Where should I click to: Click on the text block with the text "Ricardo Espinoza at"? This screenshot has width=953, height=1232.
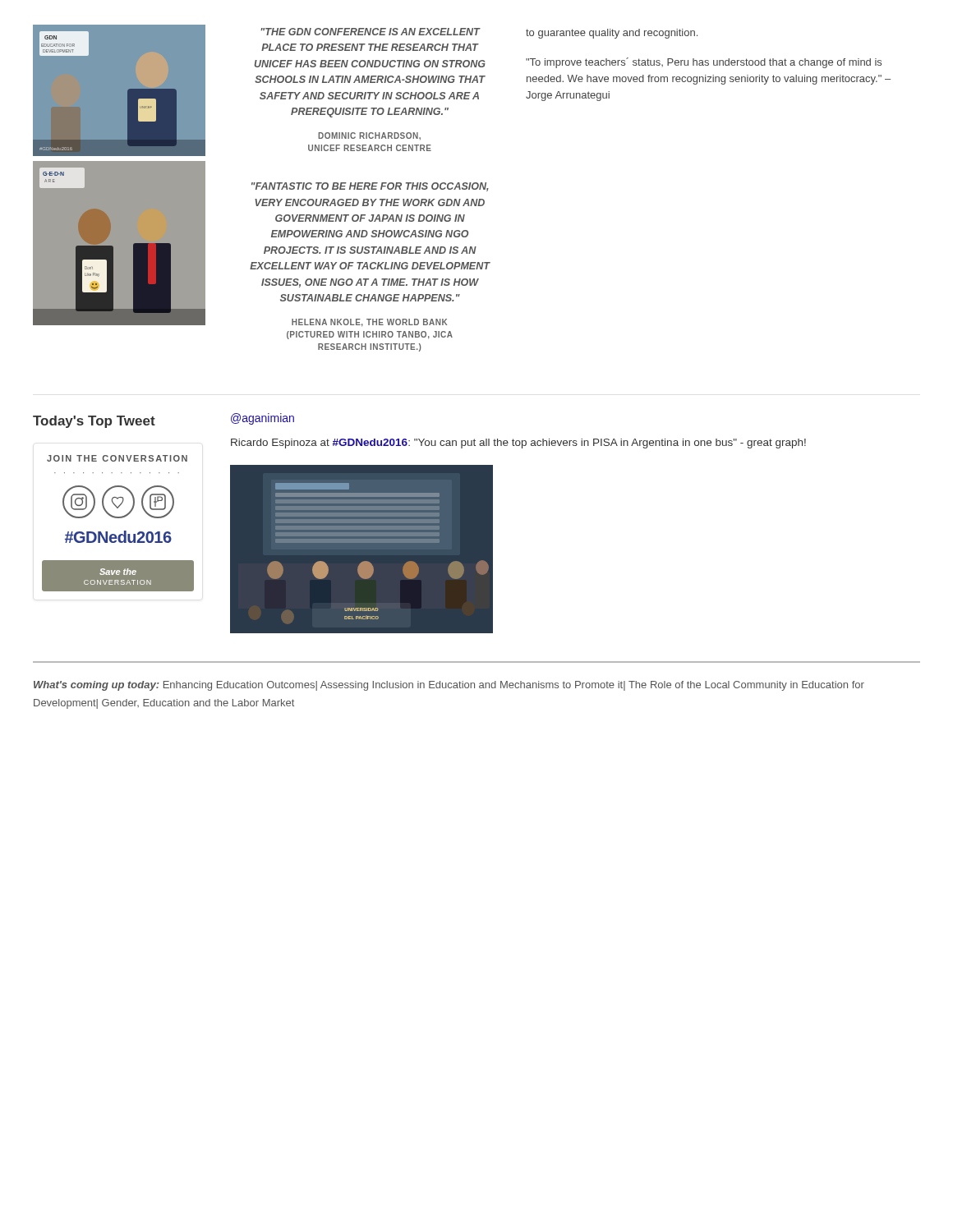pos(518,443)
